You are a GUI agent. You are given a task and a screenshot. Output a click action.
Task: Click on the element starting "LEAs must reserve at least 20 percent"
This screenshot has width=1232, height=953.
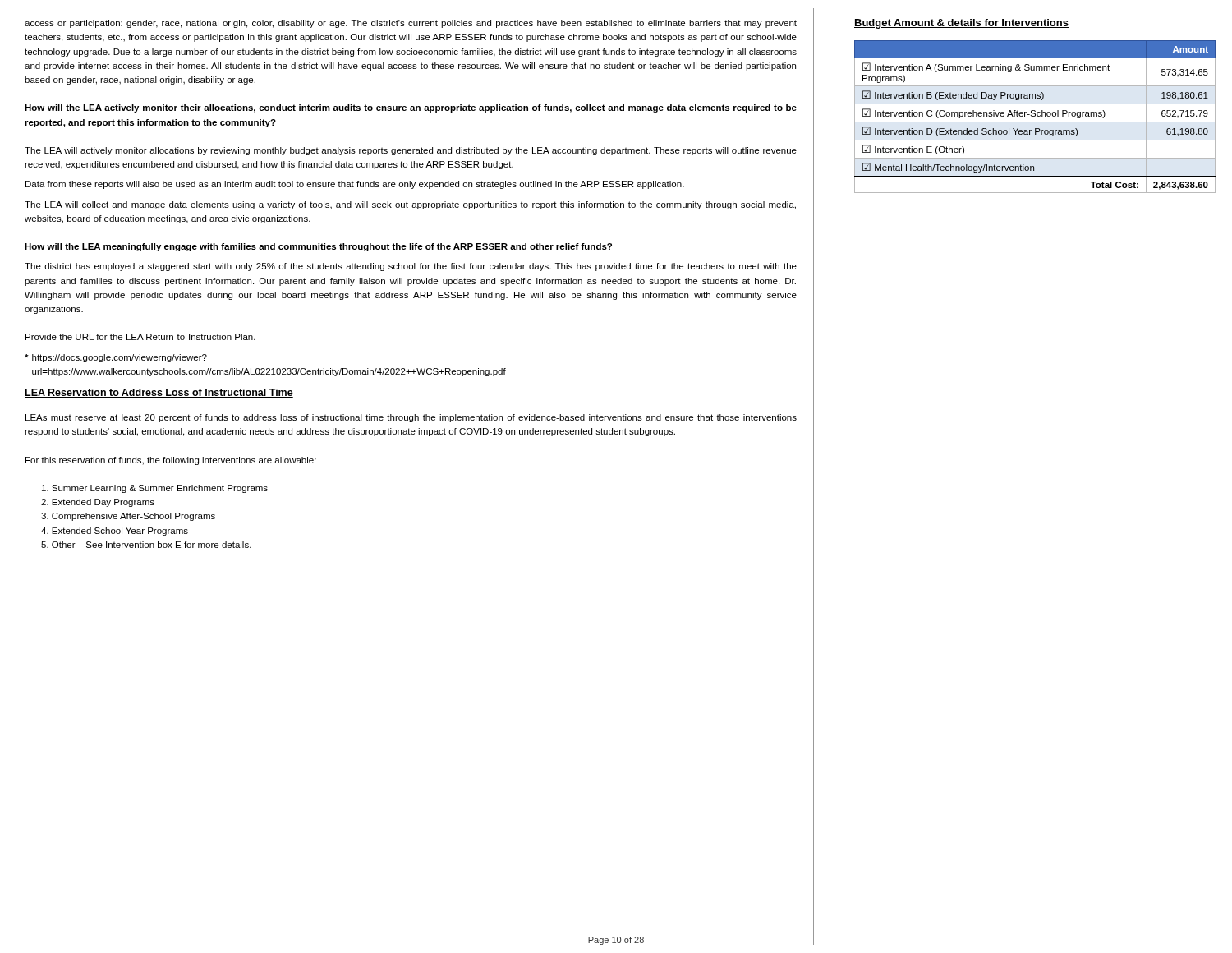pos(411,425)
